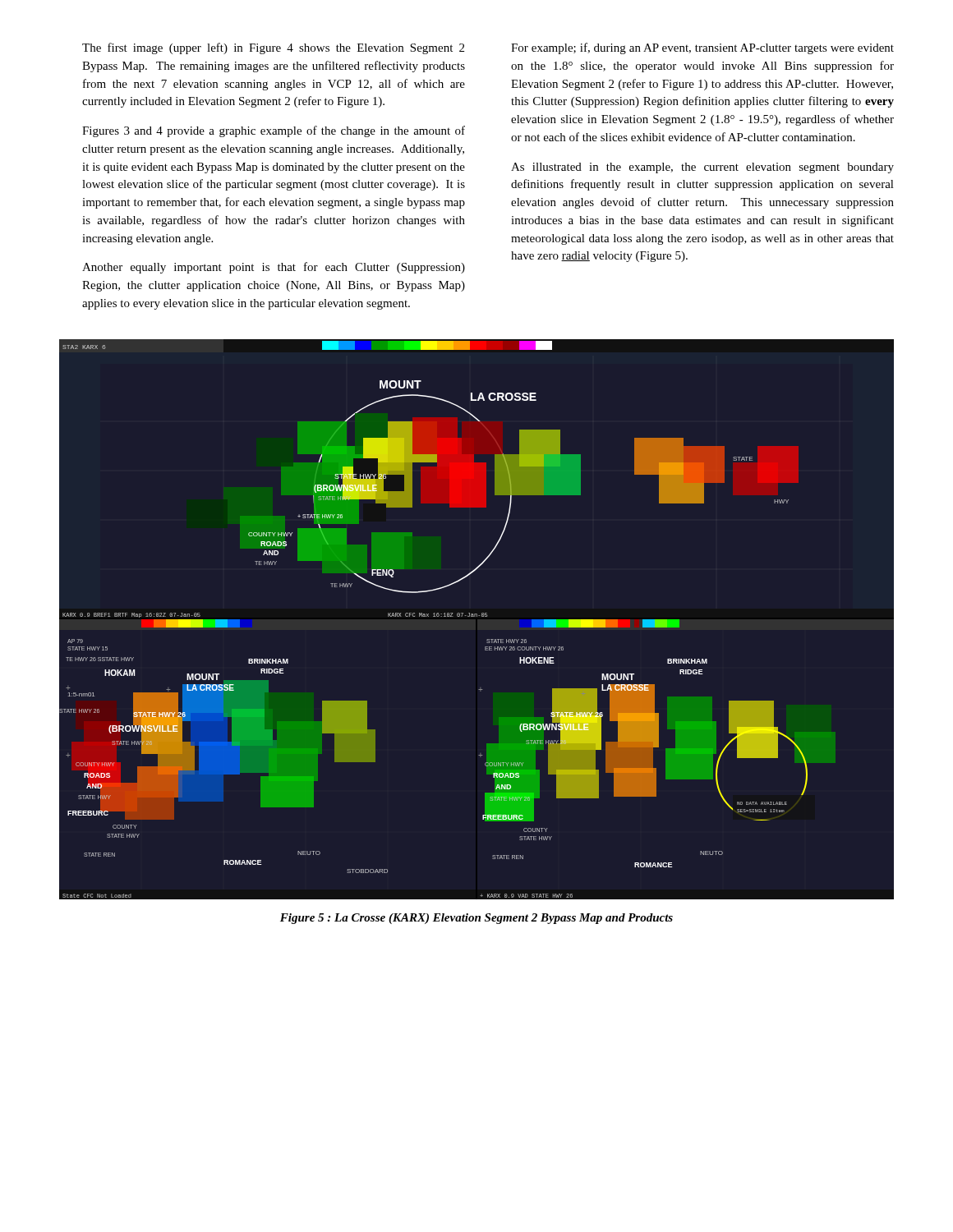Select the block starting "Figures 3 and"
This screenshot has width=953, height=1232.
274,185
